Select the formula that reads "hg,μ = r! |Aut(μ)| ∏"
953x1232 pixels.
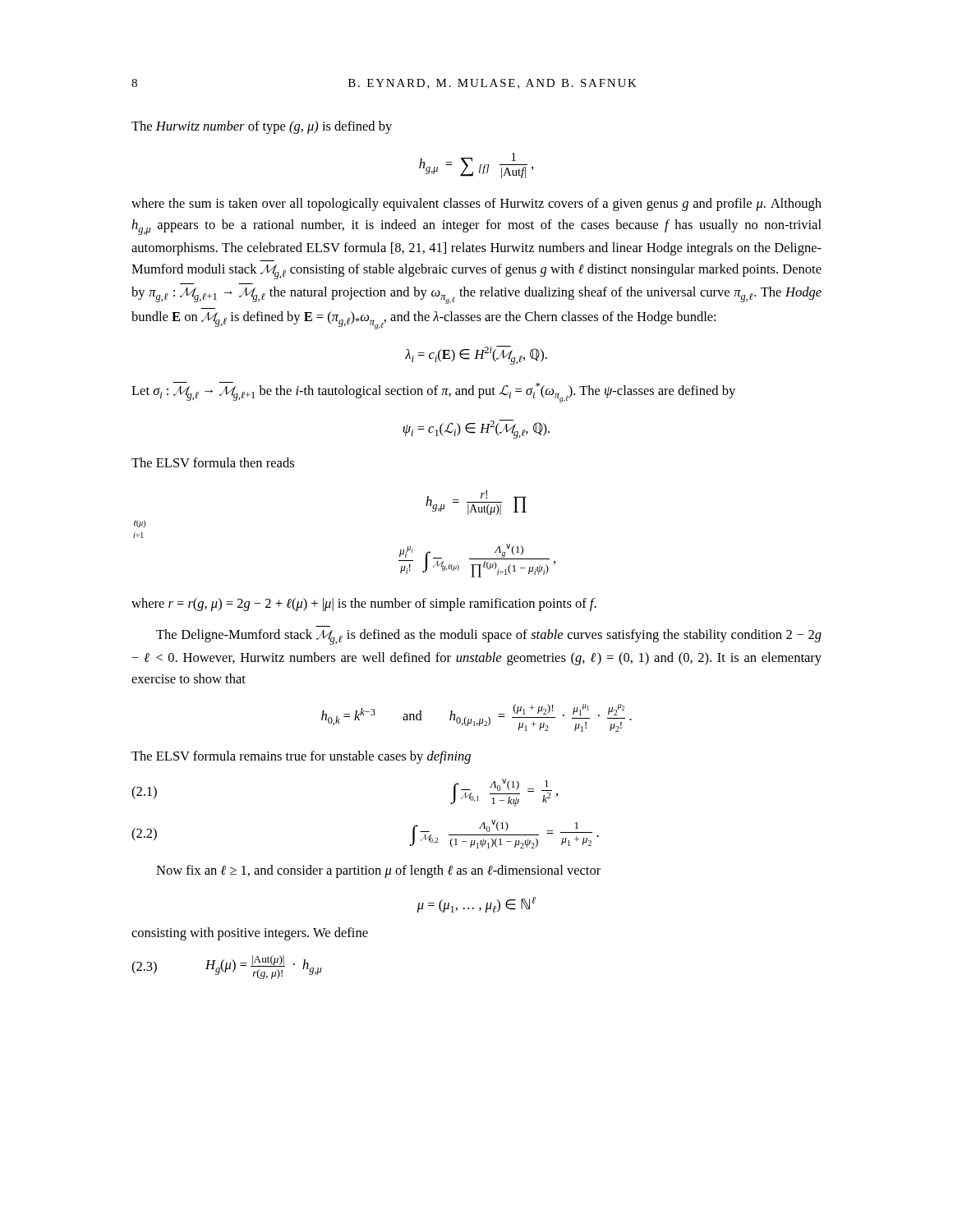click(x=476, y=503)
